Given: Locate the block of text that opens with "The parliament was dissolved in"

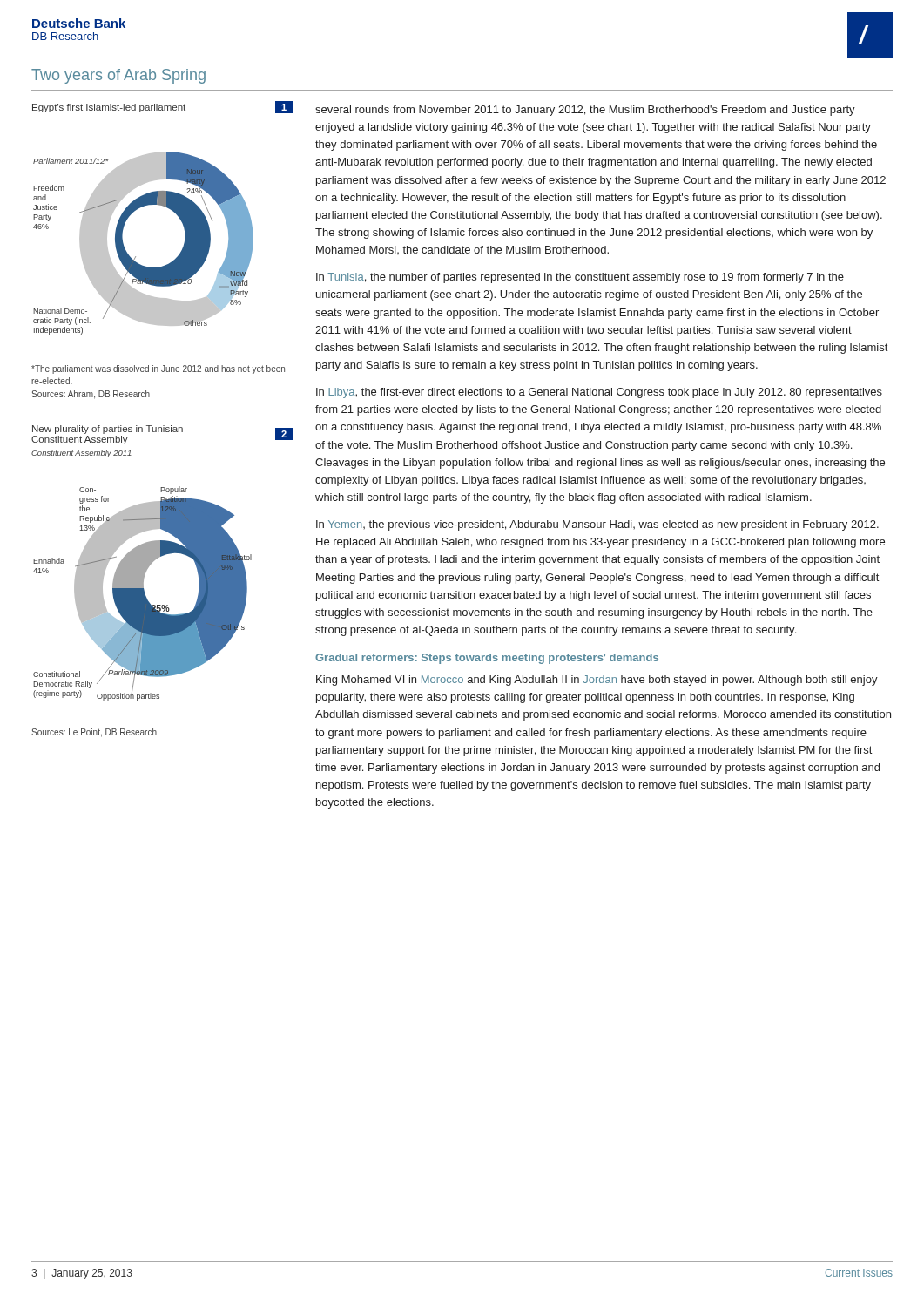Looking at the screenshot, I should point(158,375).
